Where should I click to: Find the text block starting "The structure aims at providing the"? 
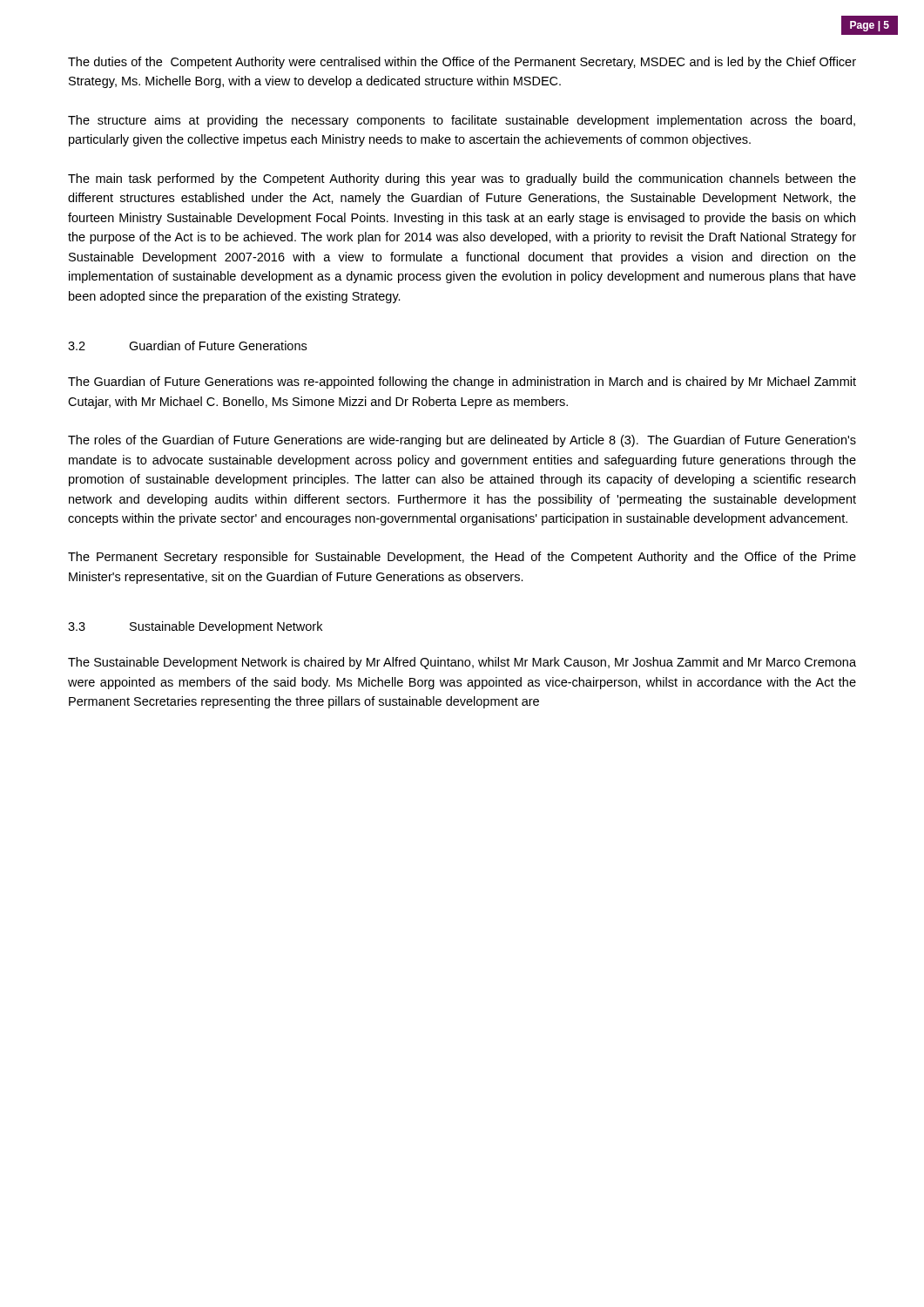[x=462, y=130]
